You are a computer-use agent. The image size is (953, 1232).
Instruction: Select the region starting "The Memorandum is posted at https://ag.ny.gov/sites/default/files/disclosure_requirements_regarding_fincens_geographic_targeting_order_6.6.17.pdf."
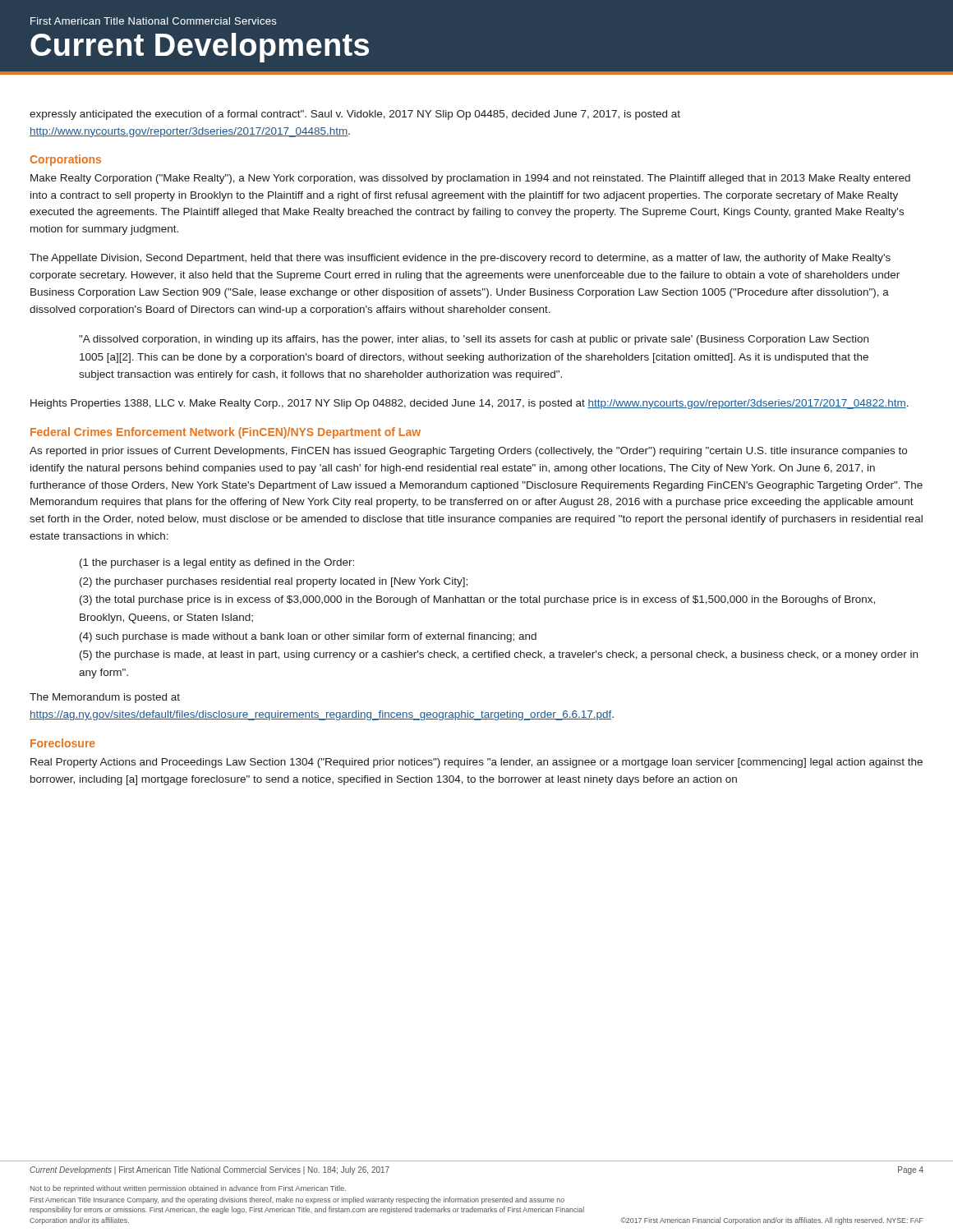pos(322,706)
